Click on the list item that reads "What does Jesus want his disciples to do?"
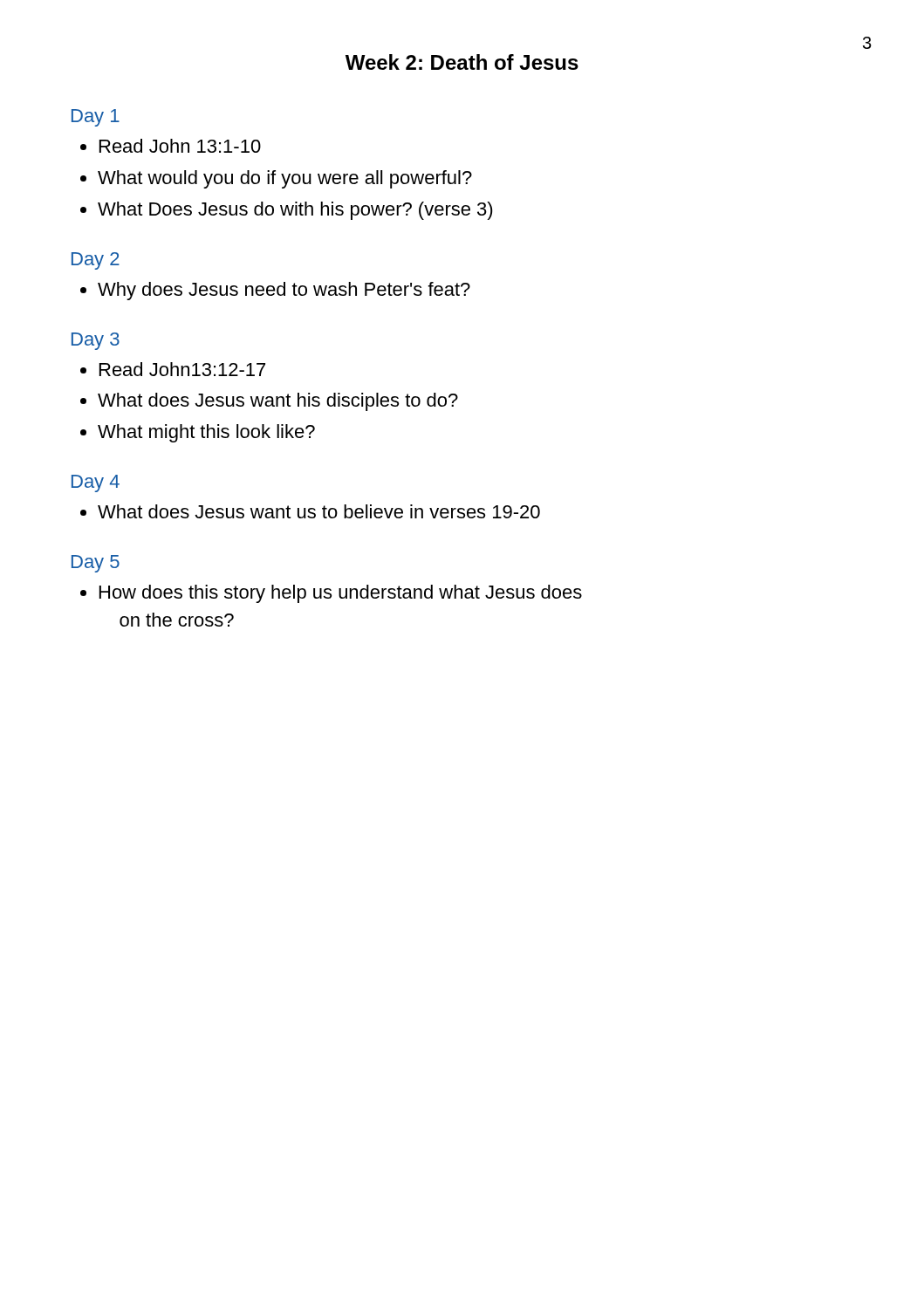 point(278,400)
